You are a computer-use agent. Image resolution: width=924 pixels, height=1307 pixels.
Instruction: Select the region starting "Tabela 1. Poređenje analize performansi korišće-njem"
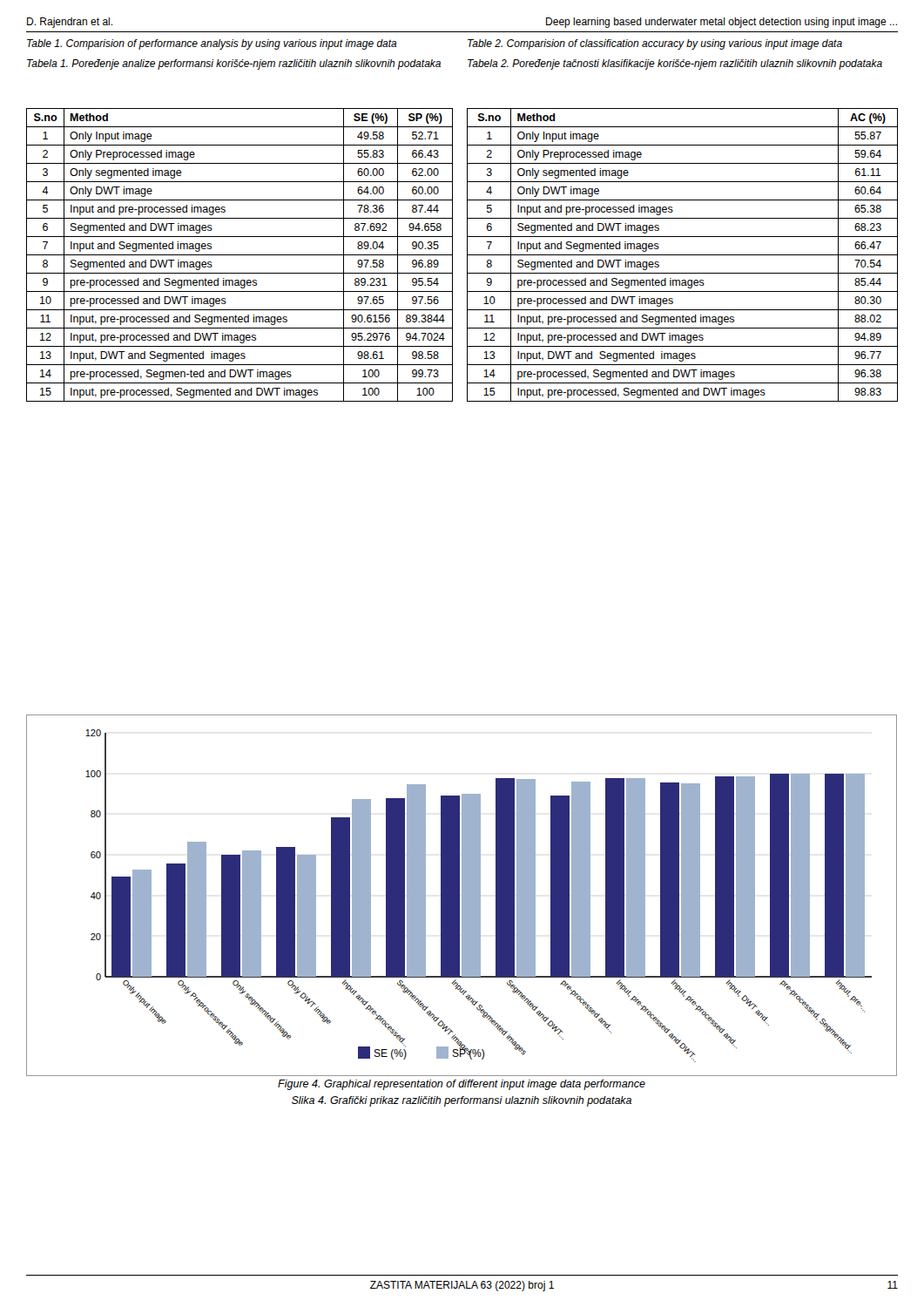234,64
